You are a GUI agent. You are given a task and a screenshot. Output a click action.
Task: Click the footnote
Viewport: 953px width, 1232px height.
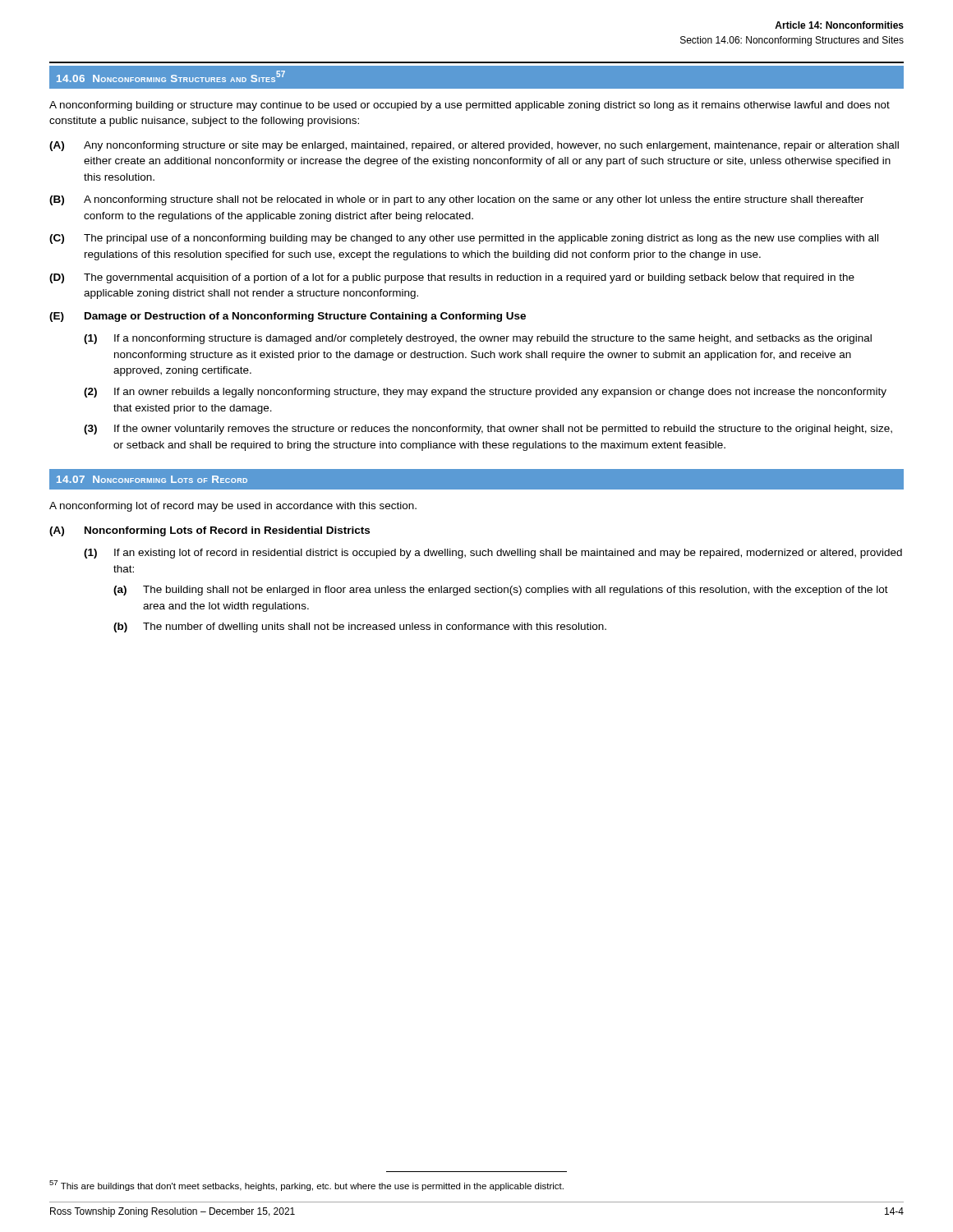(x=476, y=1182)
